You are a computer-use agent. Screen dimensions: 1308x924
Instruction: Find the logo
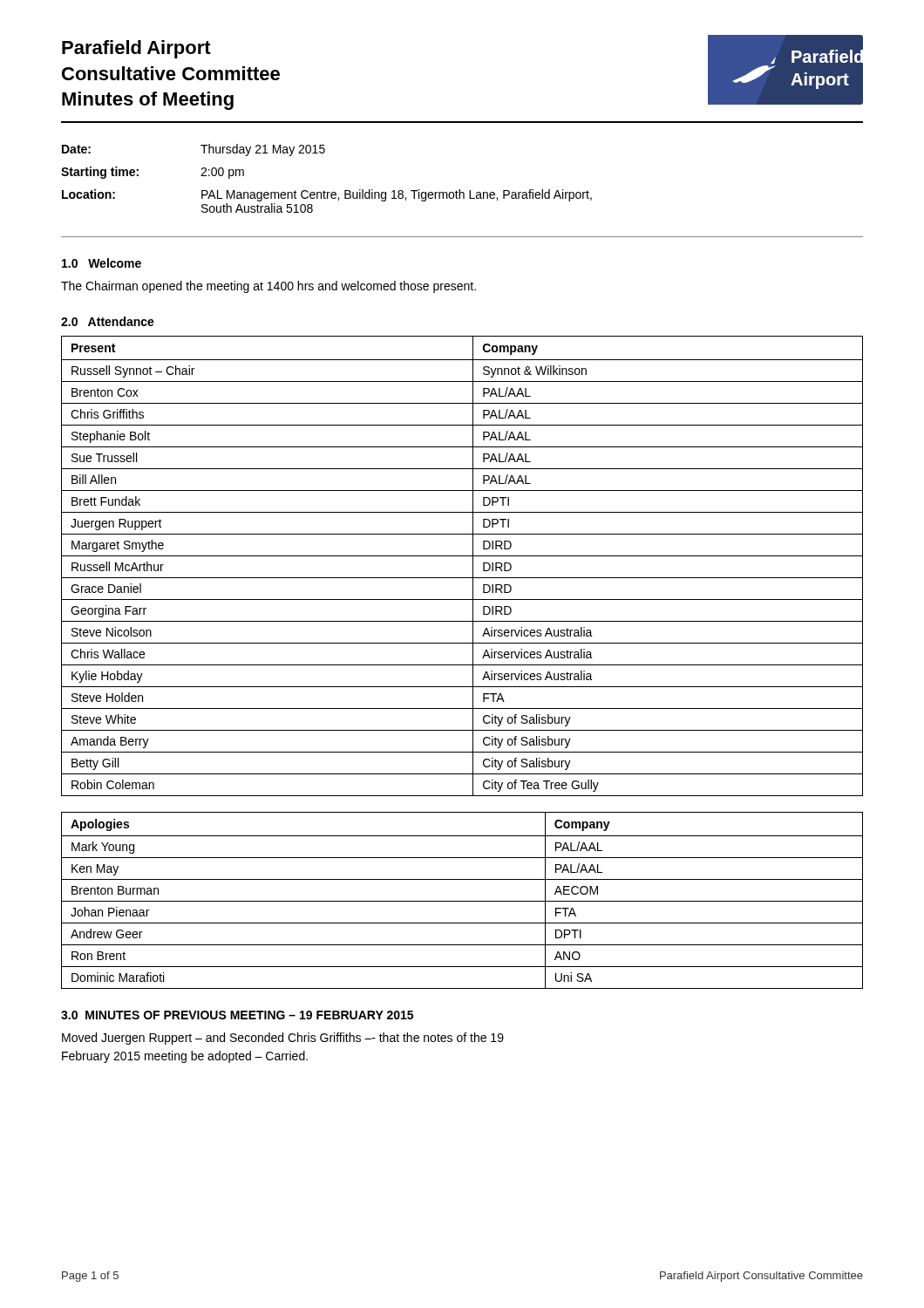tap(772, 70)
